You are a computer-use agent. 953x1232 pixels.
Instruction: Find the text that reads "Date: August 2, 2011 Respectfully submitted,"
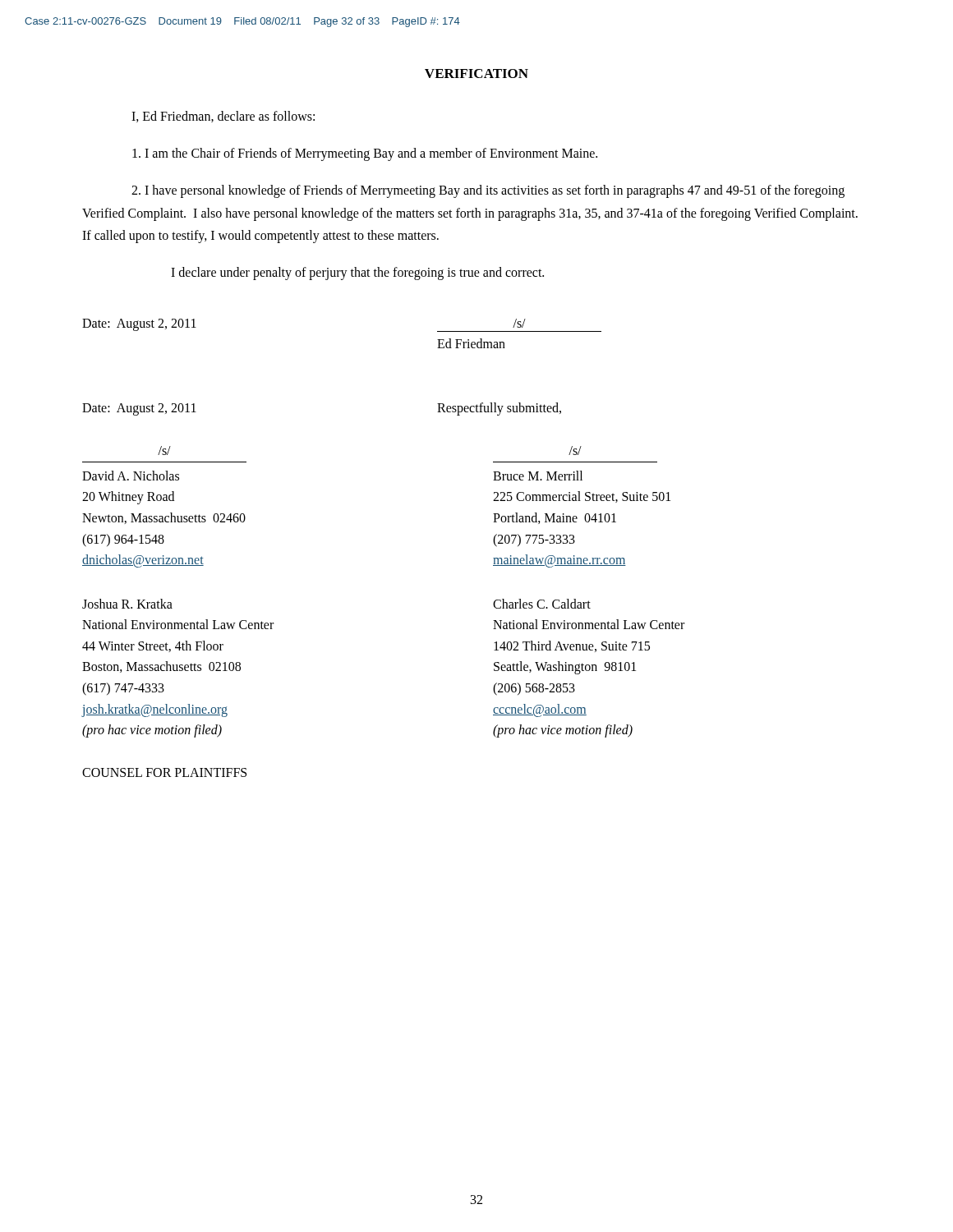pyautogui.click(x=476, y=408)
